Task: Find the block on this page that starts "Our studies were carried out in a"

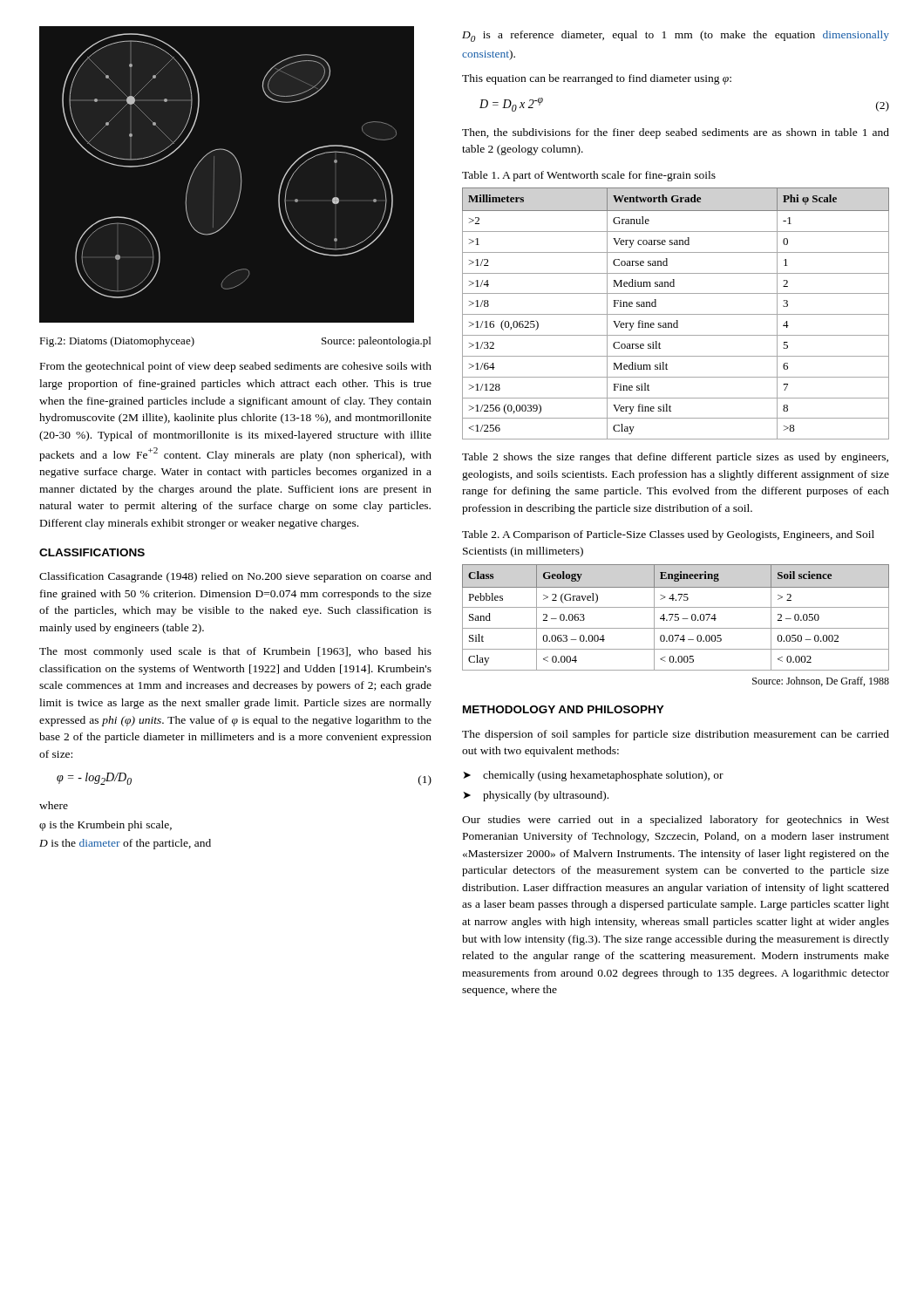Action: (x=676, y=904)
